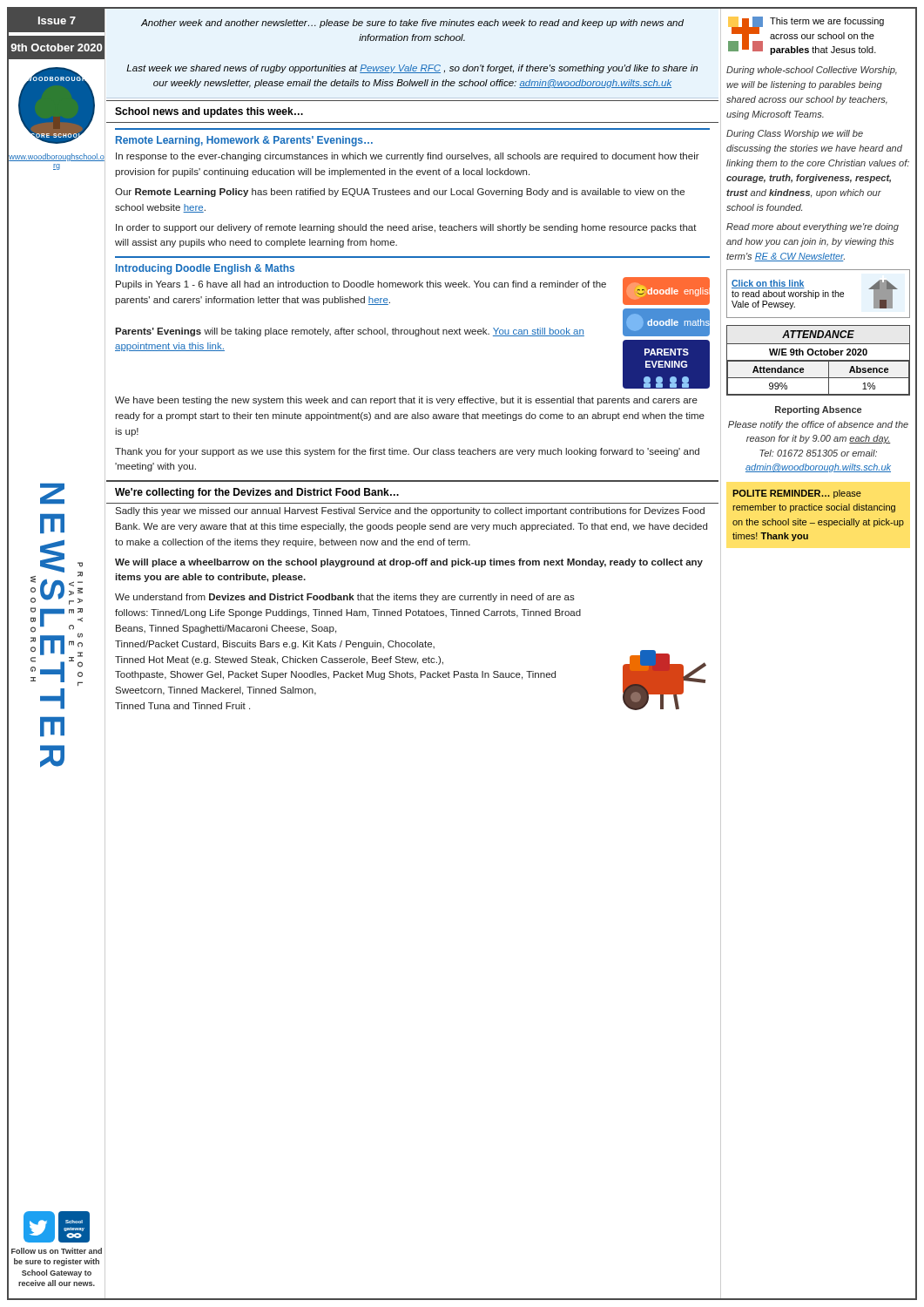924x1307 pixels.
Task: Locate the logo
Action: click(666, 333)
